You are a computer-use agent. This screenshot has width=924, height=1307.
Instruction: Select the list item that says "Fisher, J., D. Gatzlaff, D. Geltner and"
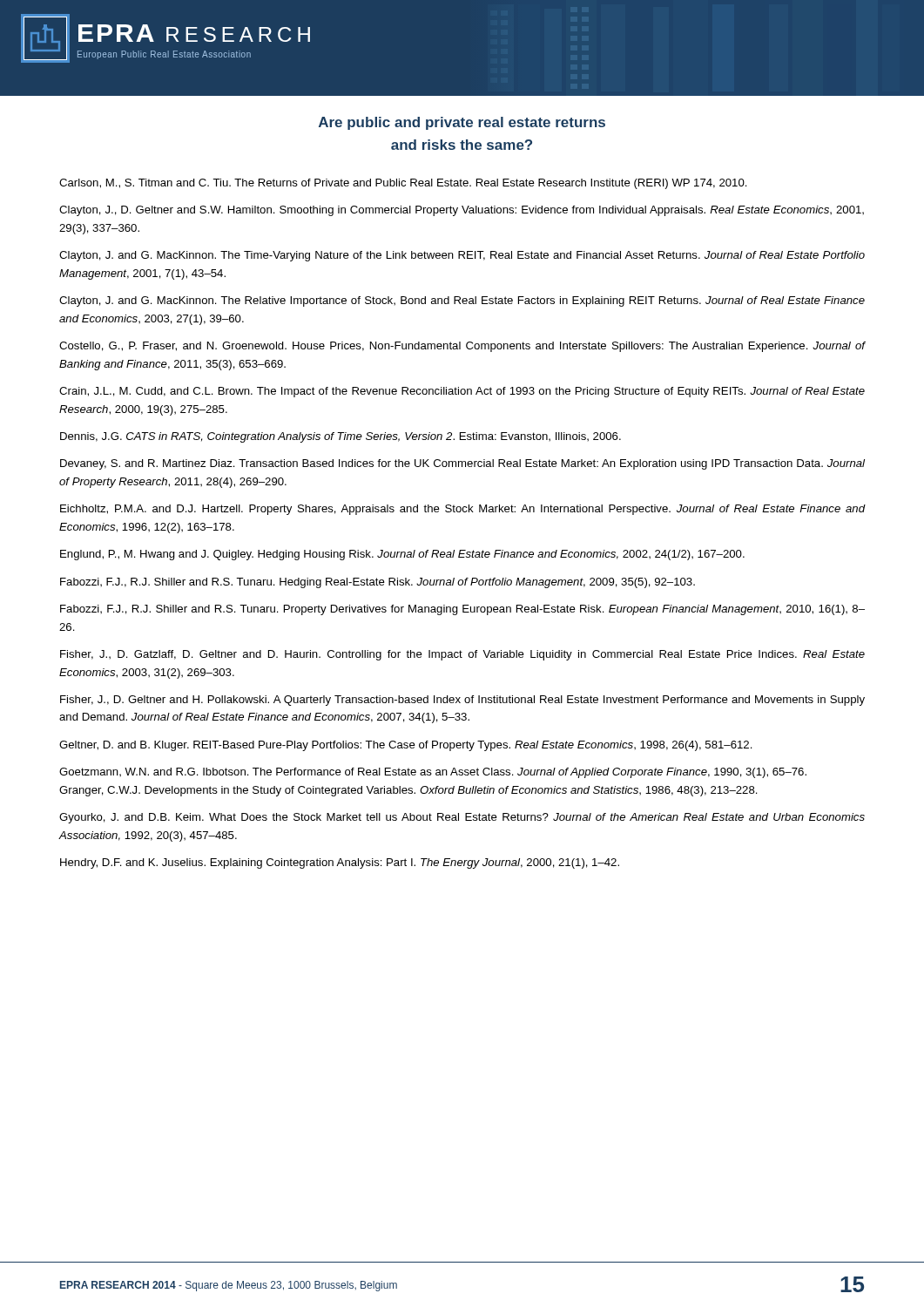coord(462,663)
